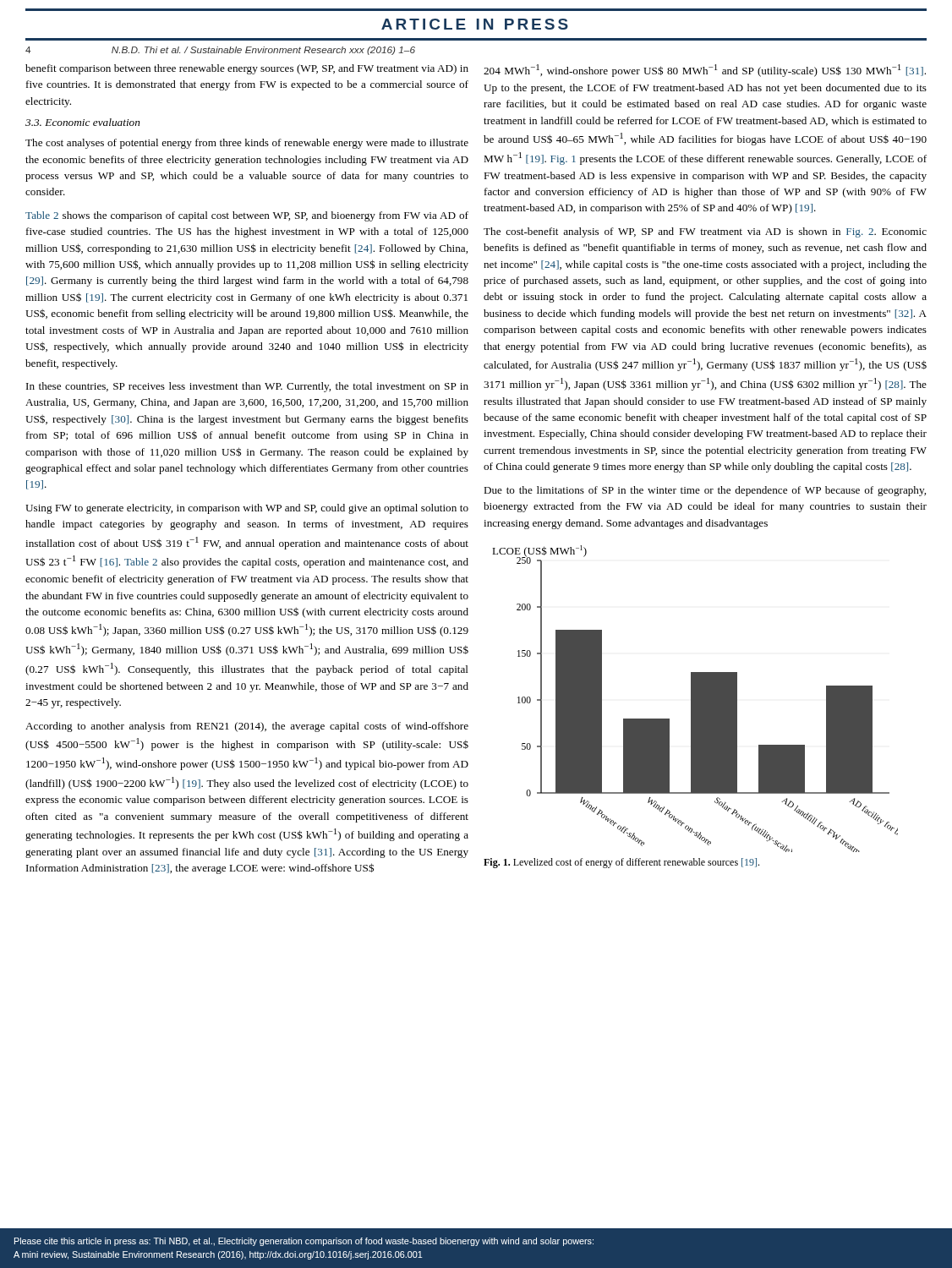Click the passage that begins "The cost-benefit analysis of WP,"
Screen dimensions: 1268x952
coord(705,349)
